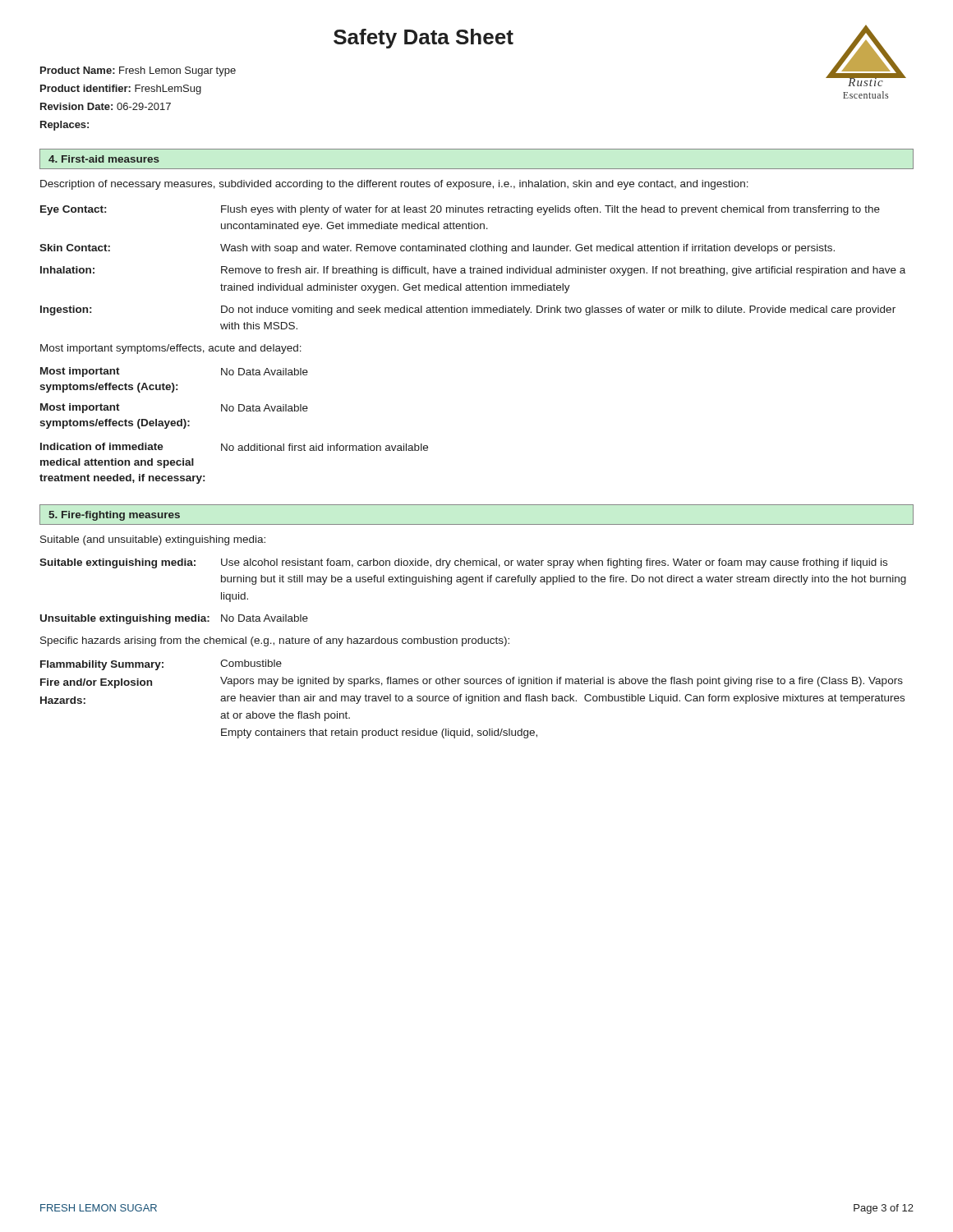Screen dimensions: 1232x953
Task: Click on the passage starting "Description of necessary measures, subdivided"
Action: [x=394, y=184]
